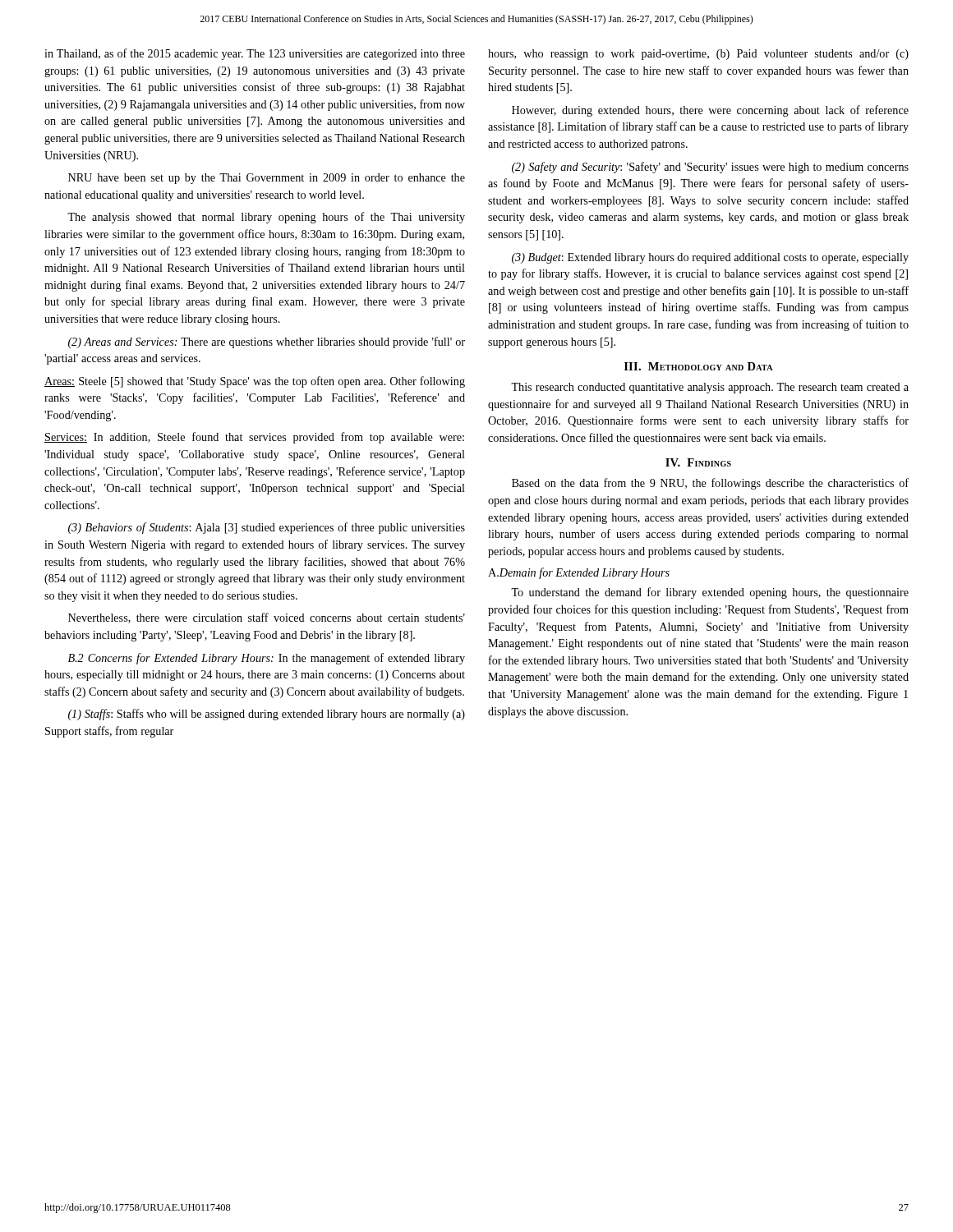Click on the text starting "Services: In addition,"
The width and height of the screenshot is (953, 1232).
pyautogui.click(x=255, y=471)
